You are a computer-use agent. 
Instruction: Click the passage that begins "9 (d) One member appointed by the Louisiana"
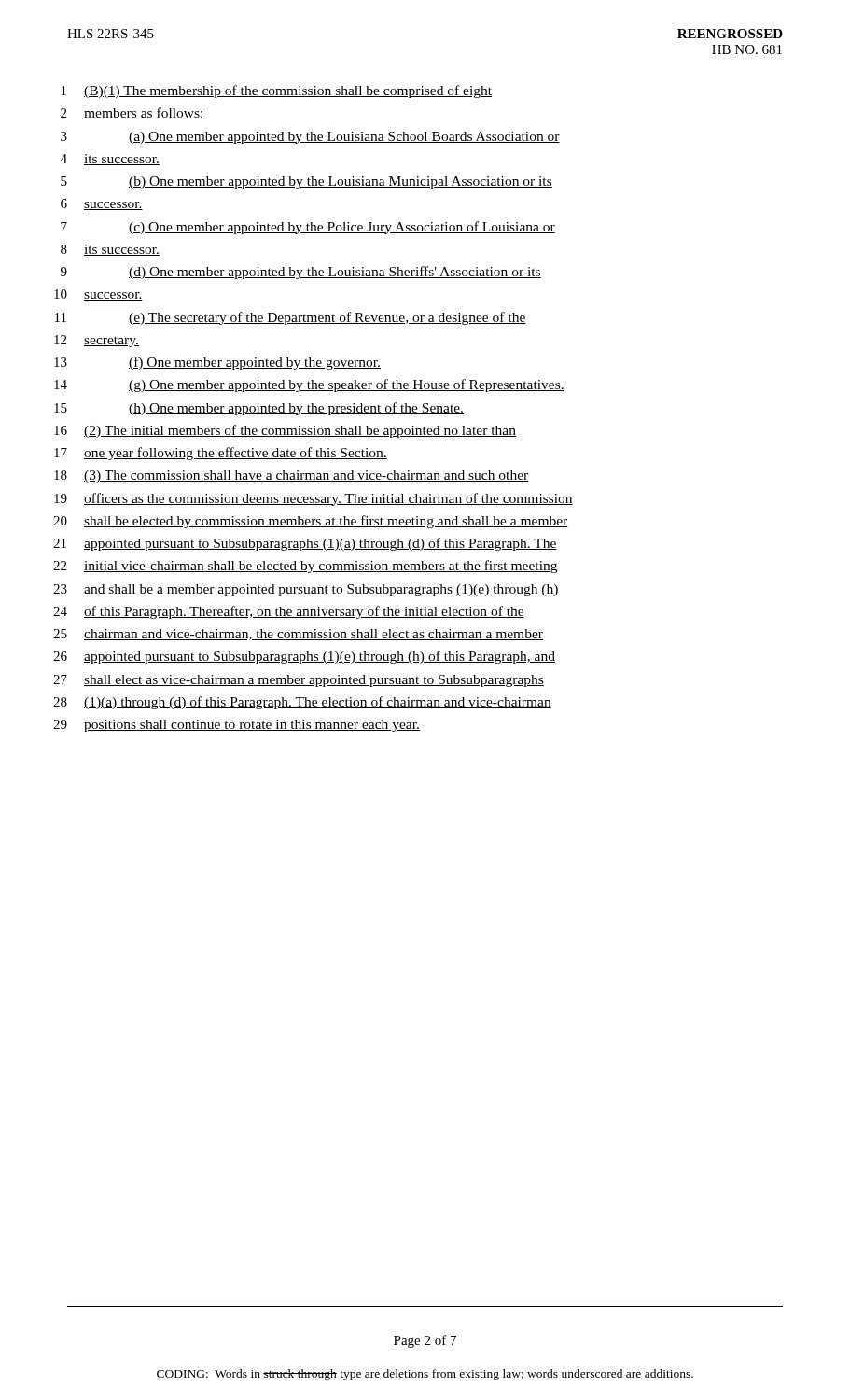tap(425, 272)
